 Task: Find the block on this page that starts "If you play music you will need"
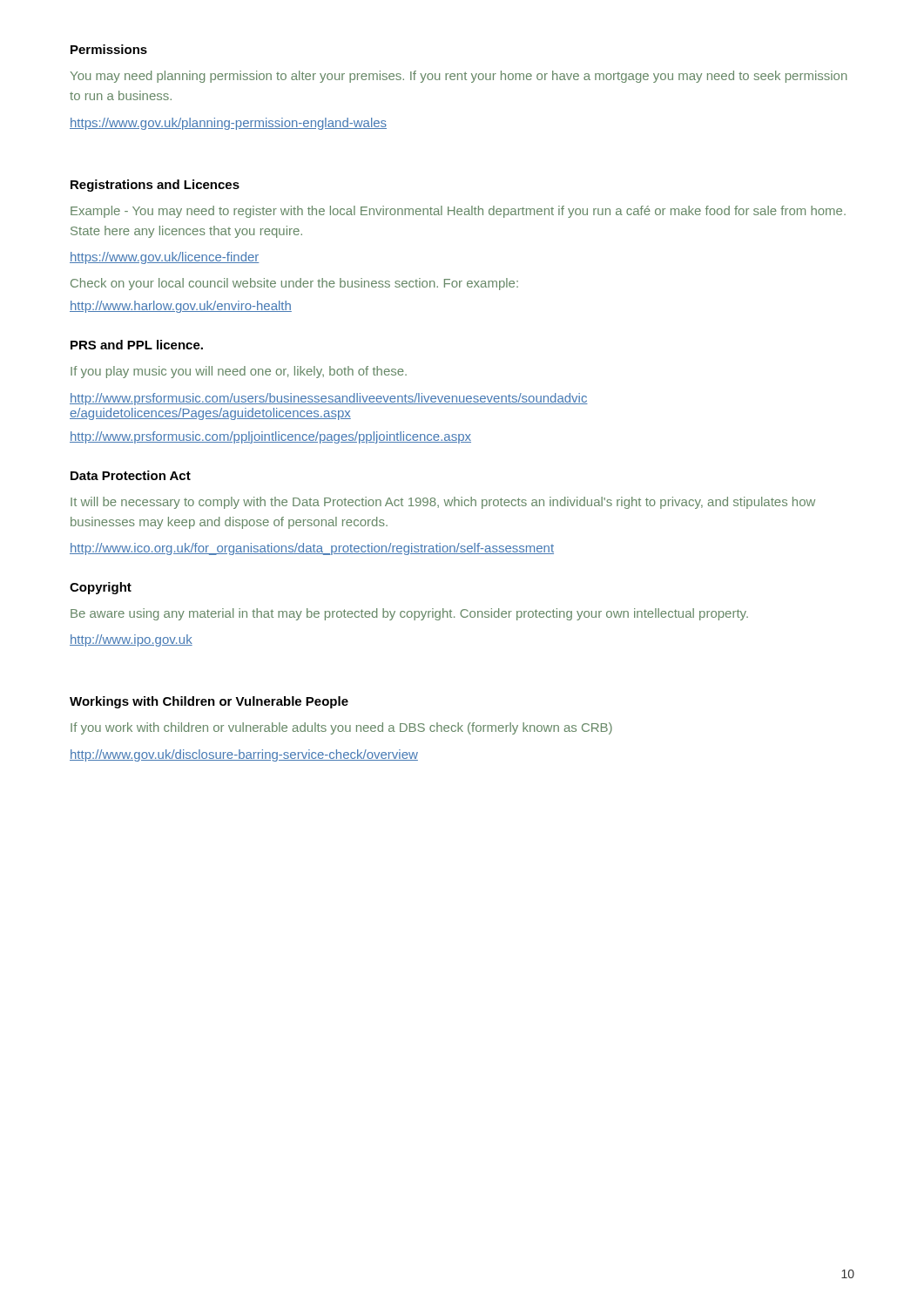[x=239, y=371]
